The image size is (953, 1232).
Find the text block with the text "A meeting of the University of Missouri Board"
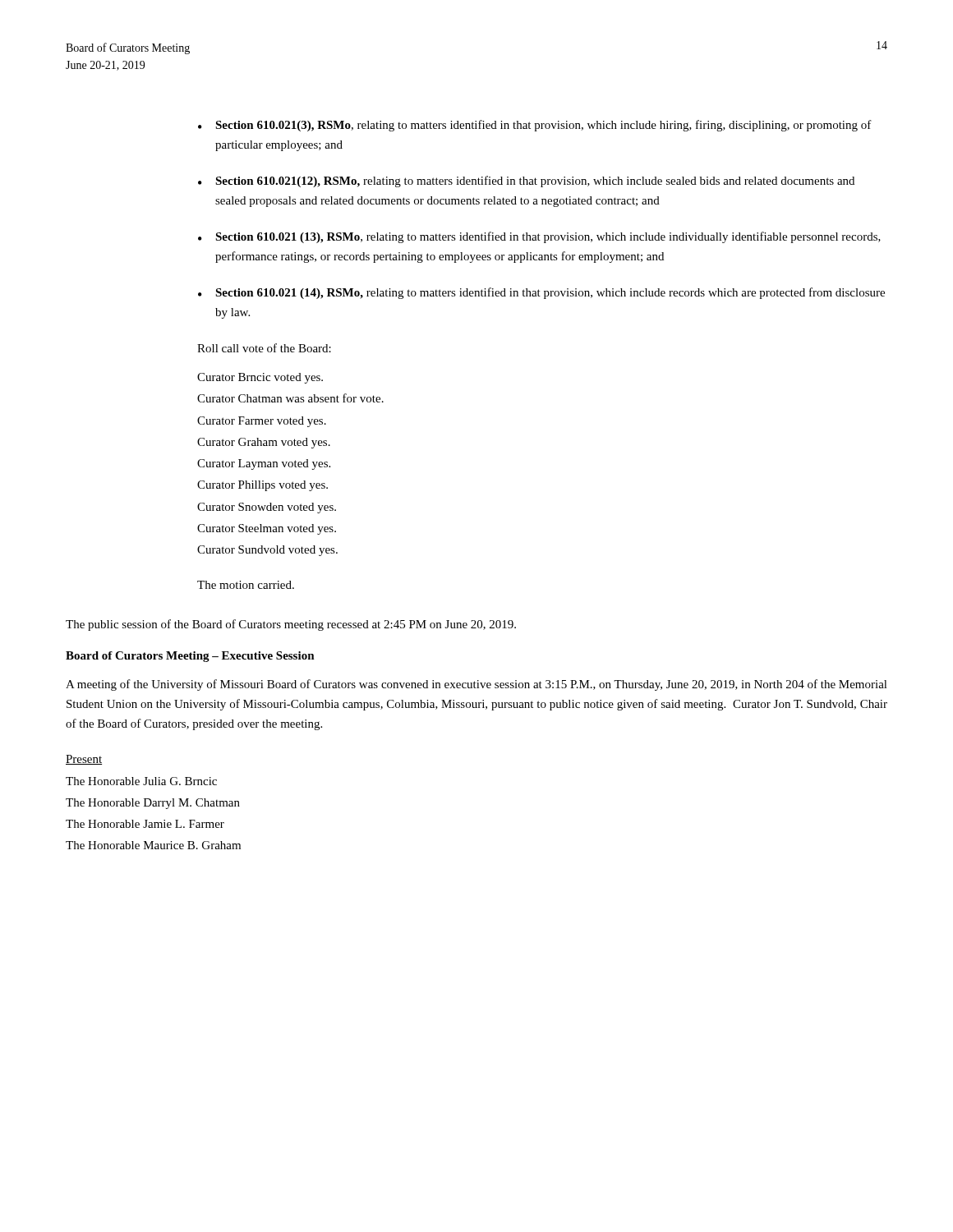[x=476, y=704]
